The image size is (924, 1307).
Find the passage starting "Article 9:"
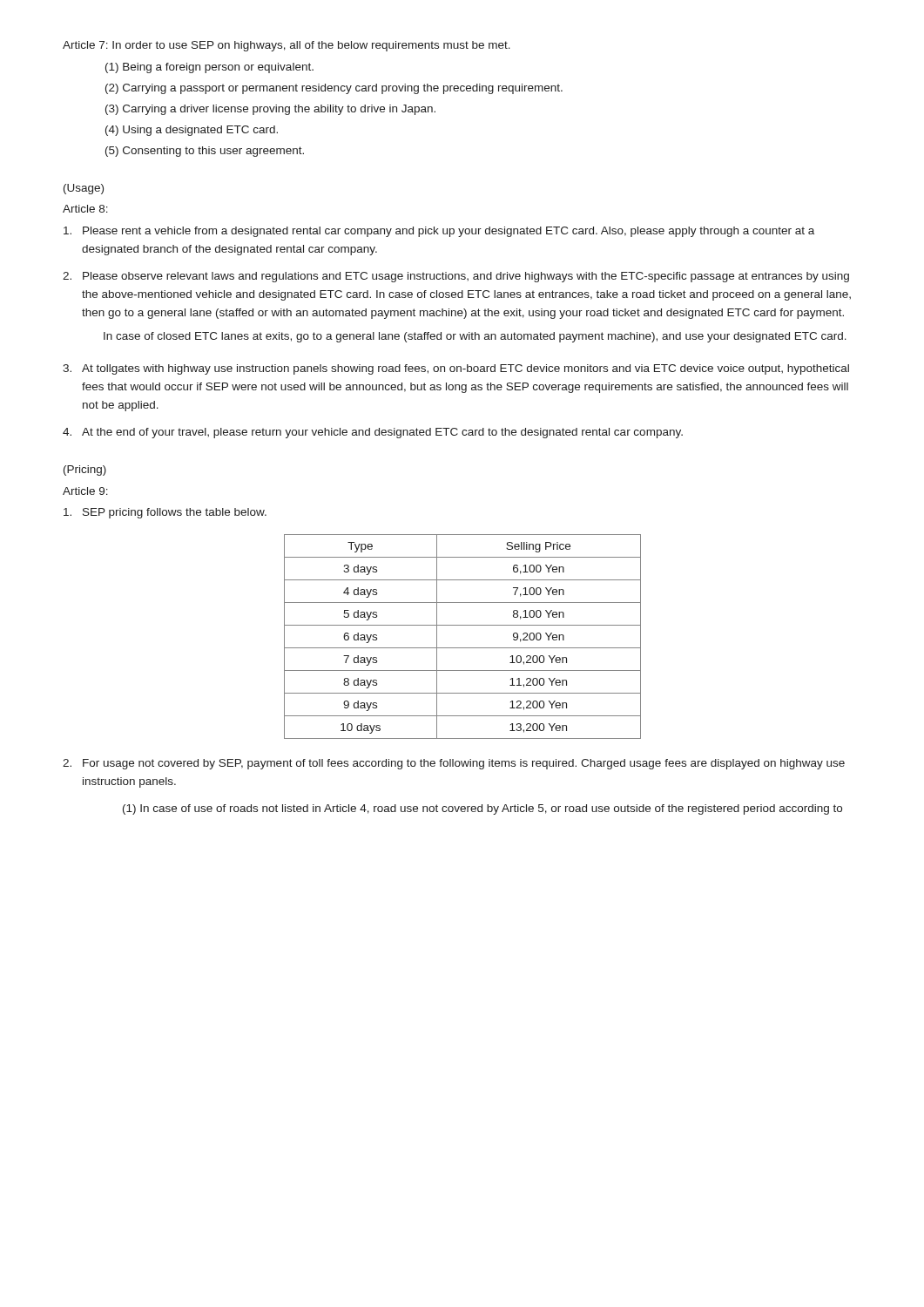(86, 491)
